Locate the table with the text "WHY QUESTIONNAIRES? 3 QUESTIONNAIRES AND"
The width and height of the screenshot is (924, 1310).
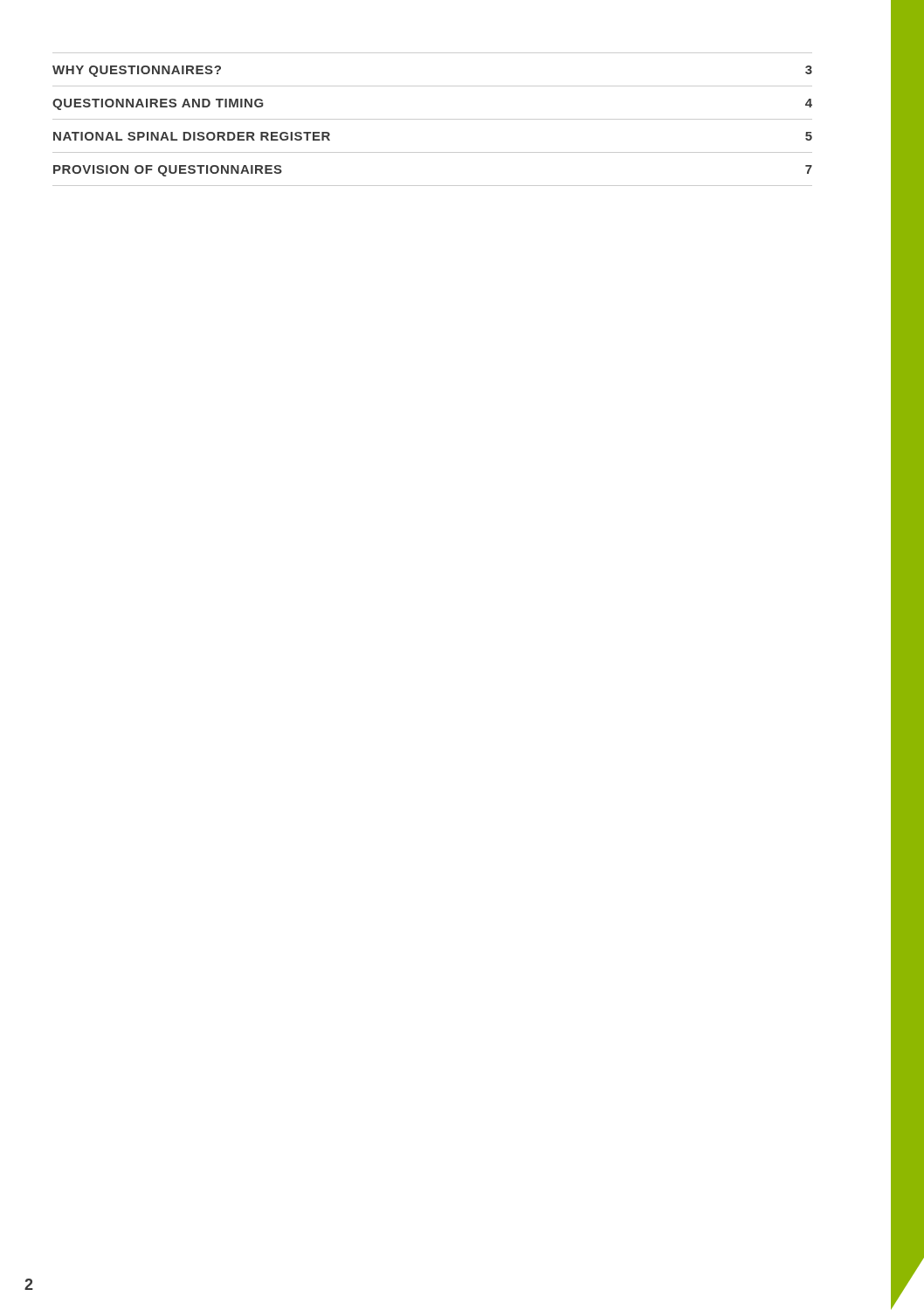(432, 119)
